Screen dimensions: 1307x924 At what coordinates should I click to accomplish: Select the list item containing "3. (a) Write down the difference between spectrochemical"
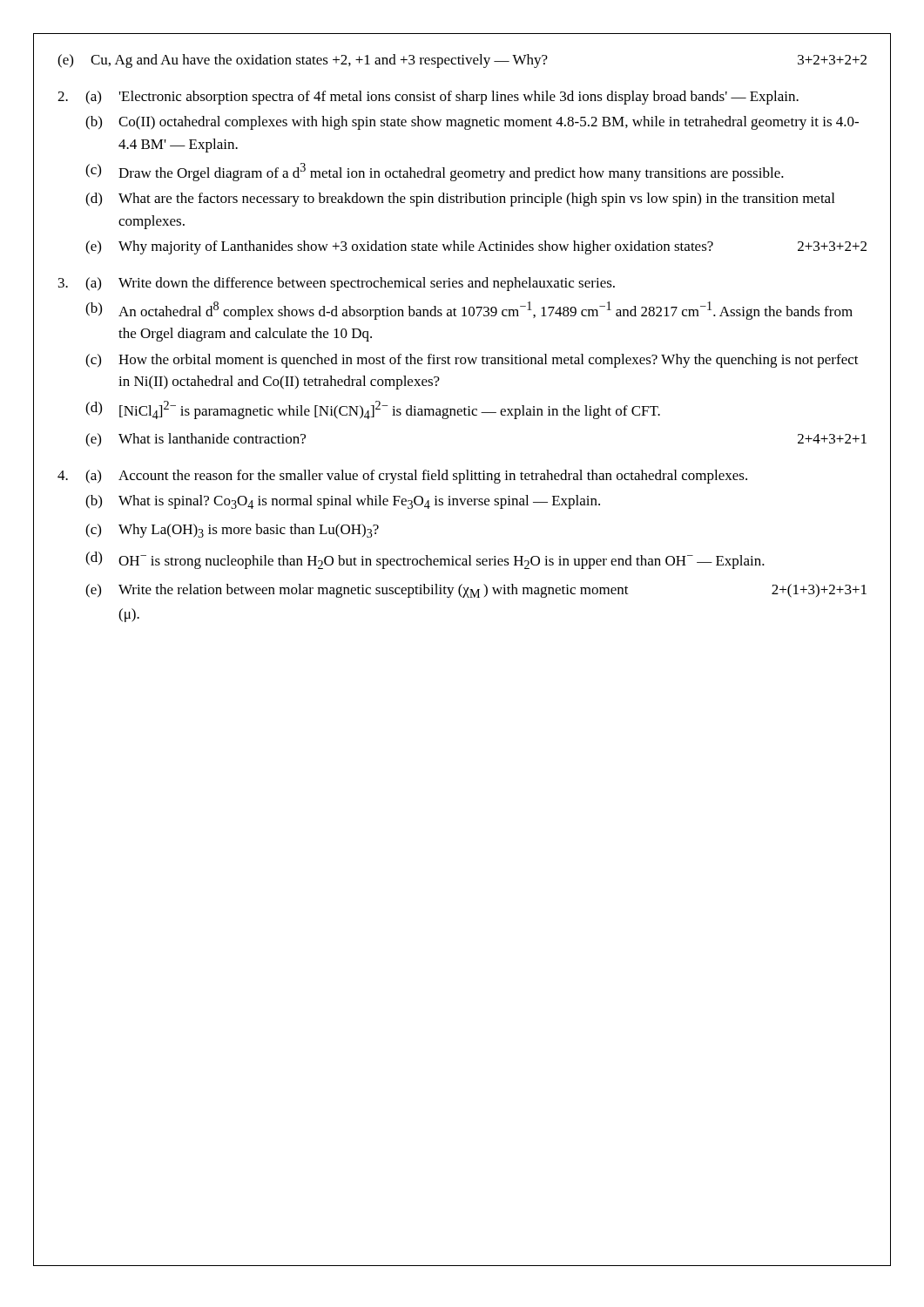462,283
